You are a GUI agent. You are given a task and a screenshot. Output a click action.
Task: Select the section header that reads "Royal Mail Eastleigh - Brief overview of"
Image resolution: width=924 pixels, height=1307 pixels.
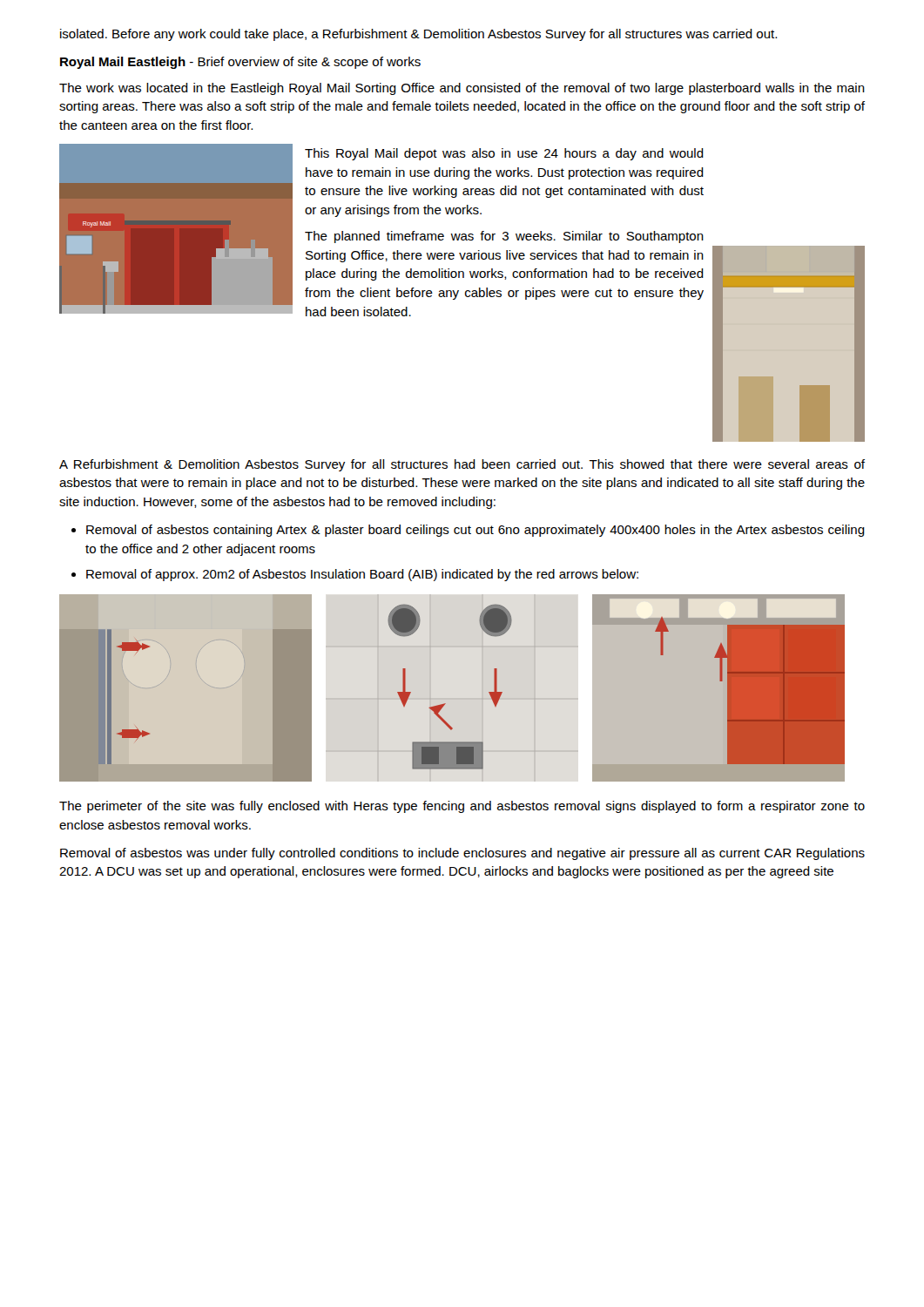[240, 63]
